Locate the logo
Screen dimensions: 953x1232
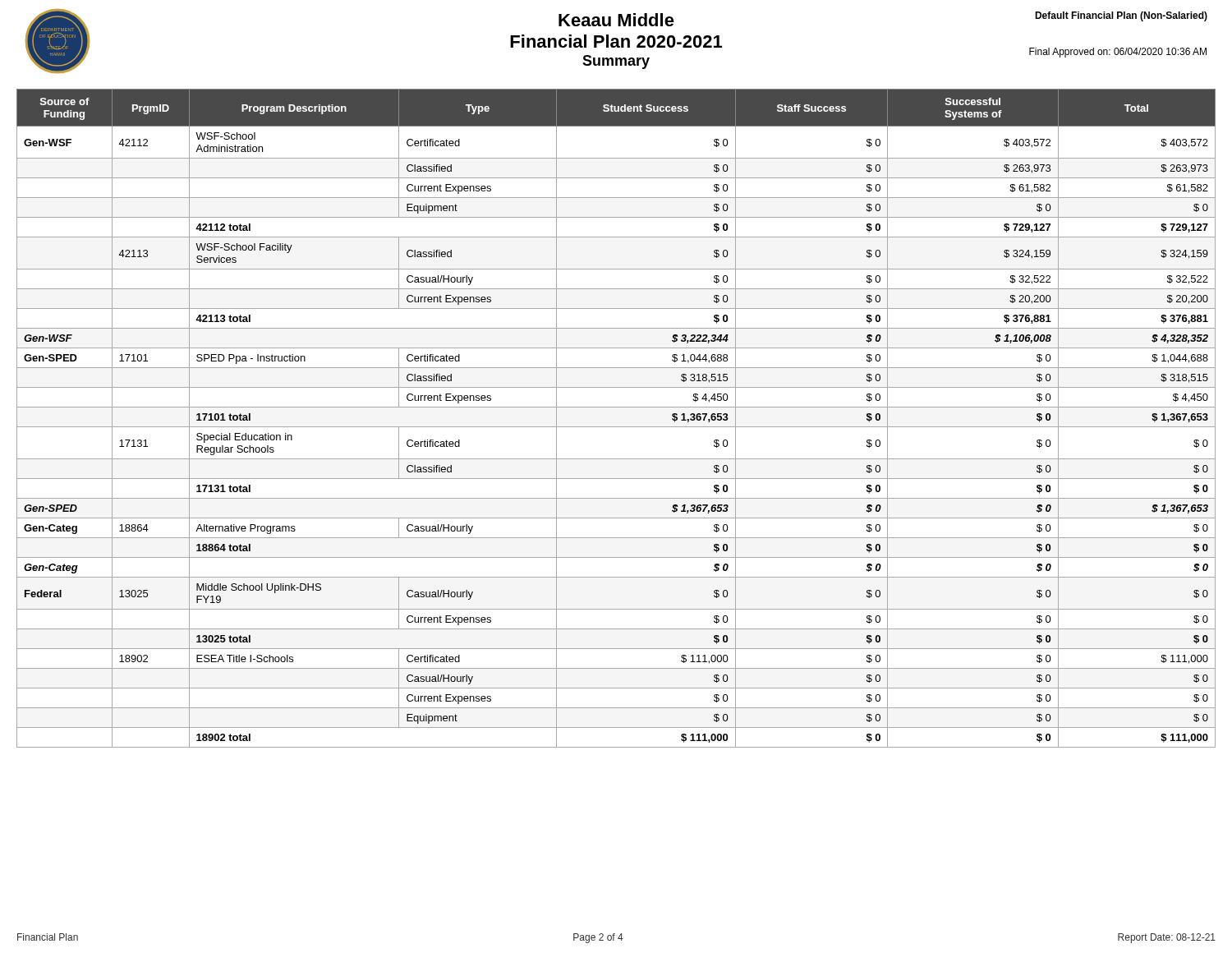[57, 41]
